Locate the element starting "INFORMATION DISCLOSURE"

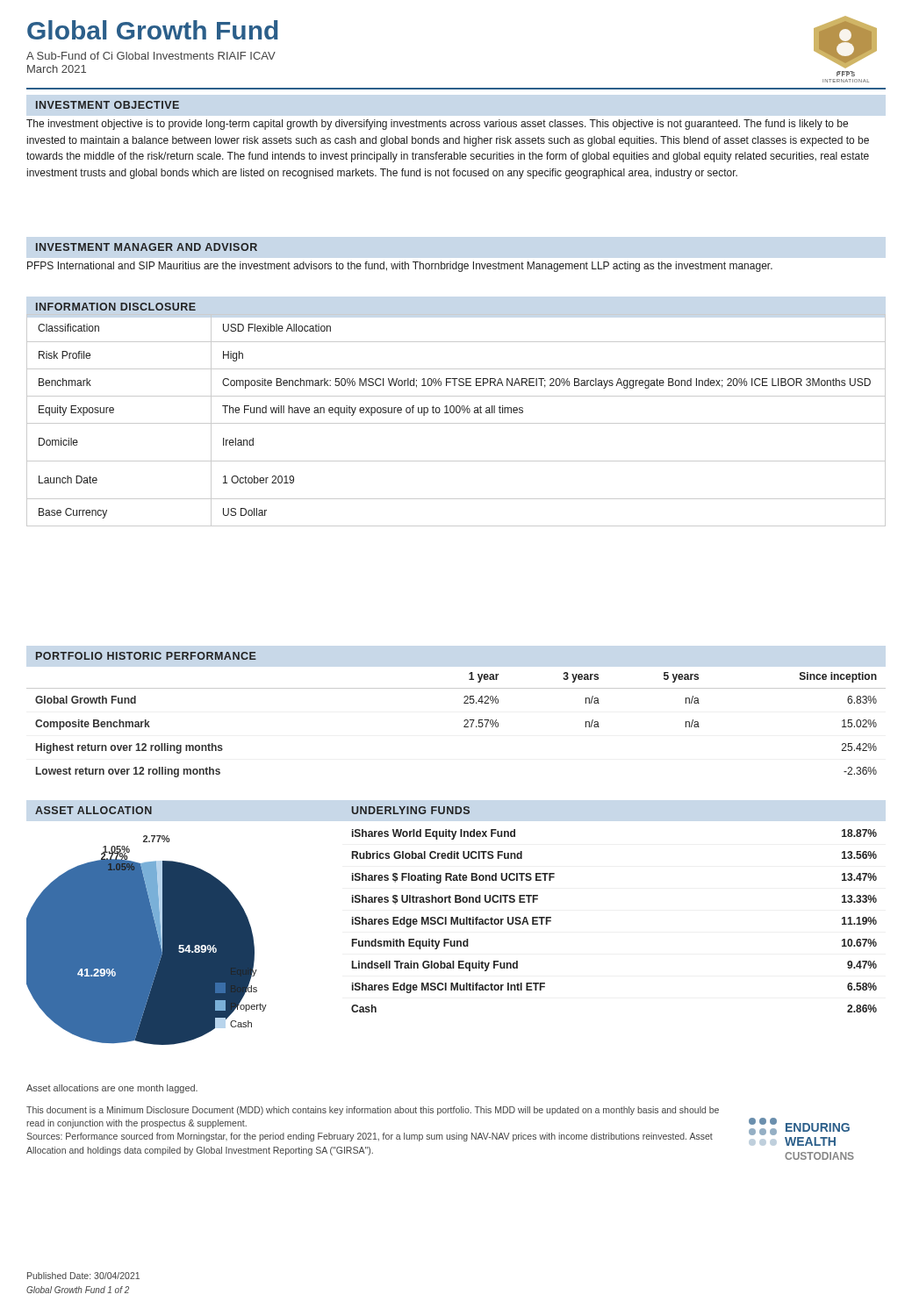[116, 307]
